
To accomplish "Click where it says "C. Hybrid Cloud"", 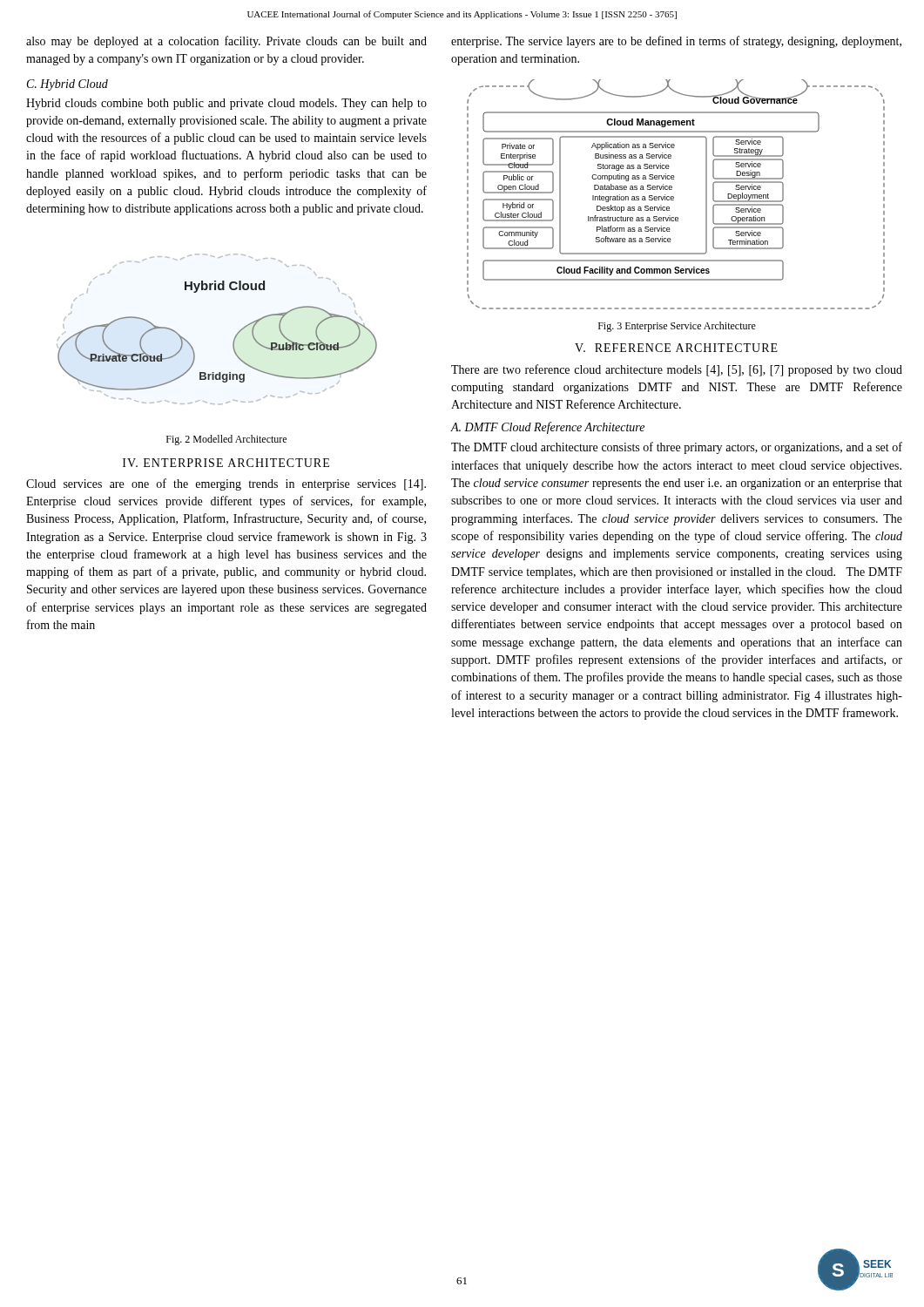I will 67,84.
